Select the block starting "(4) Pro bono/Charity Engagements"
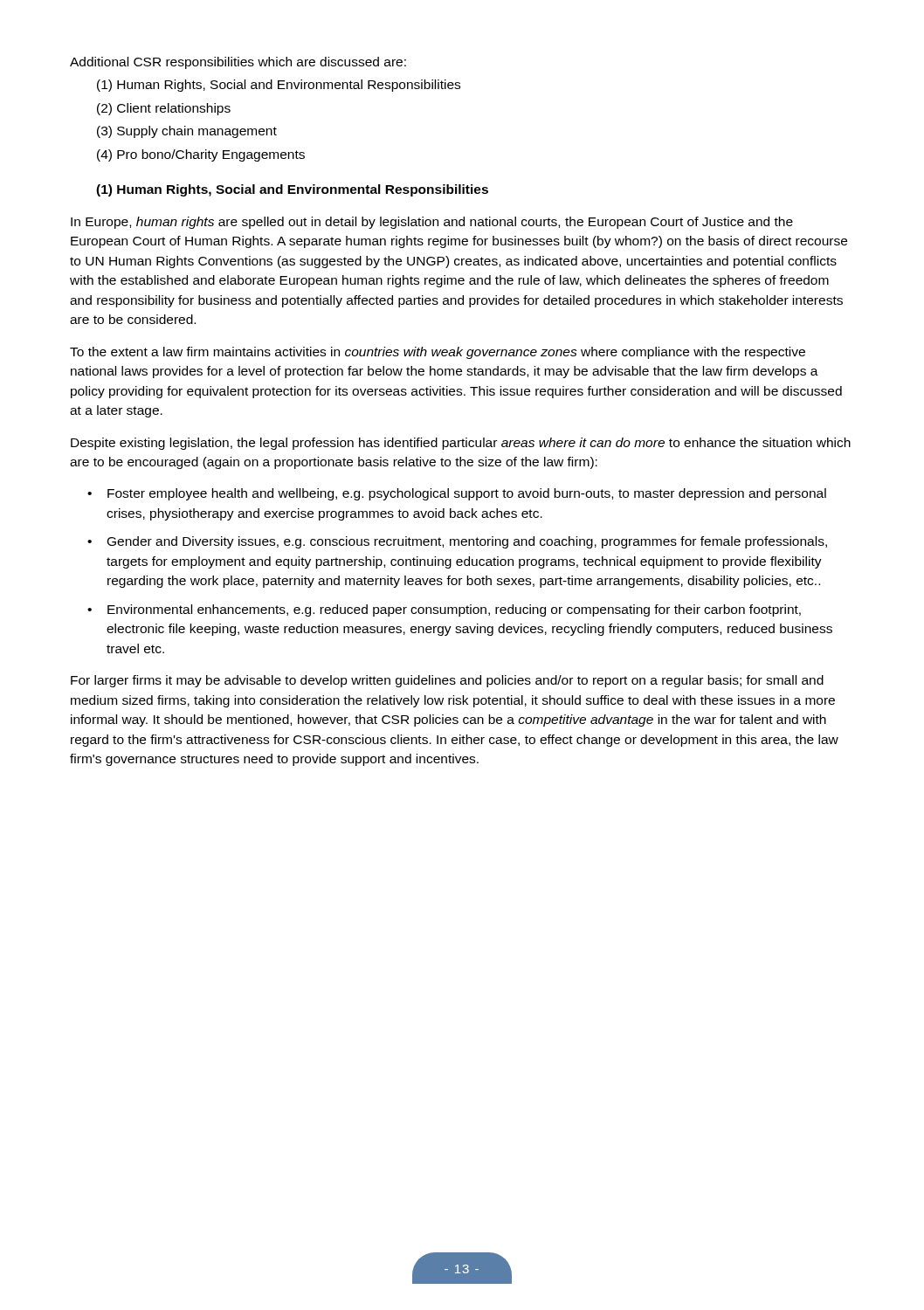 pos(201,154)
